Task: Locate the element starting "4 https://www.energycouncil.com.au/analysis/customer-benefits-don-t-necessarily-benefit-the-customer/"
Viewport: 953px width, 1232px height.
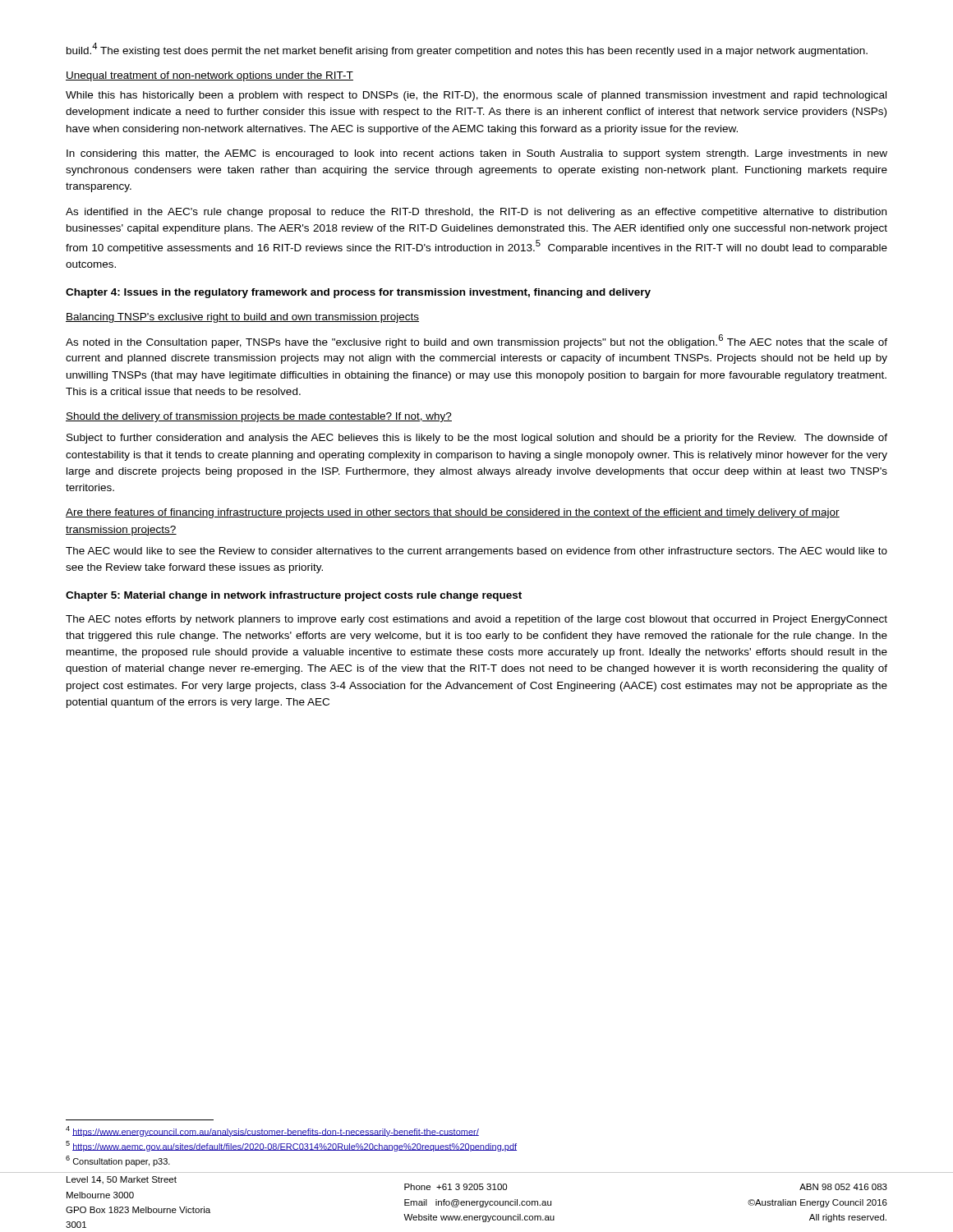Action: [x=272, y=1130]
